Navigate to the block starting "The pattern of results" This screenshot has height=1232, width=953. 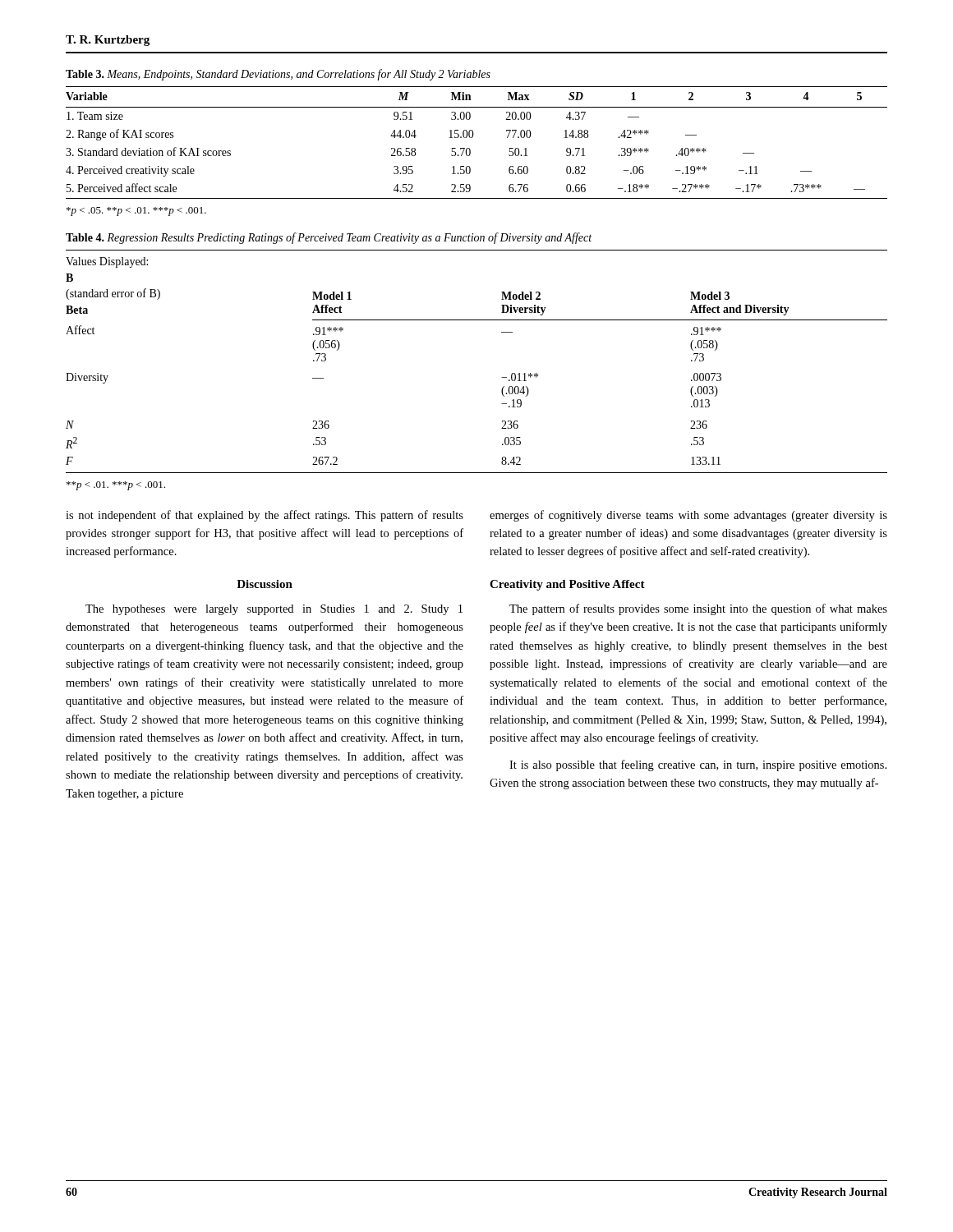[x=688, y=673]
